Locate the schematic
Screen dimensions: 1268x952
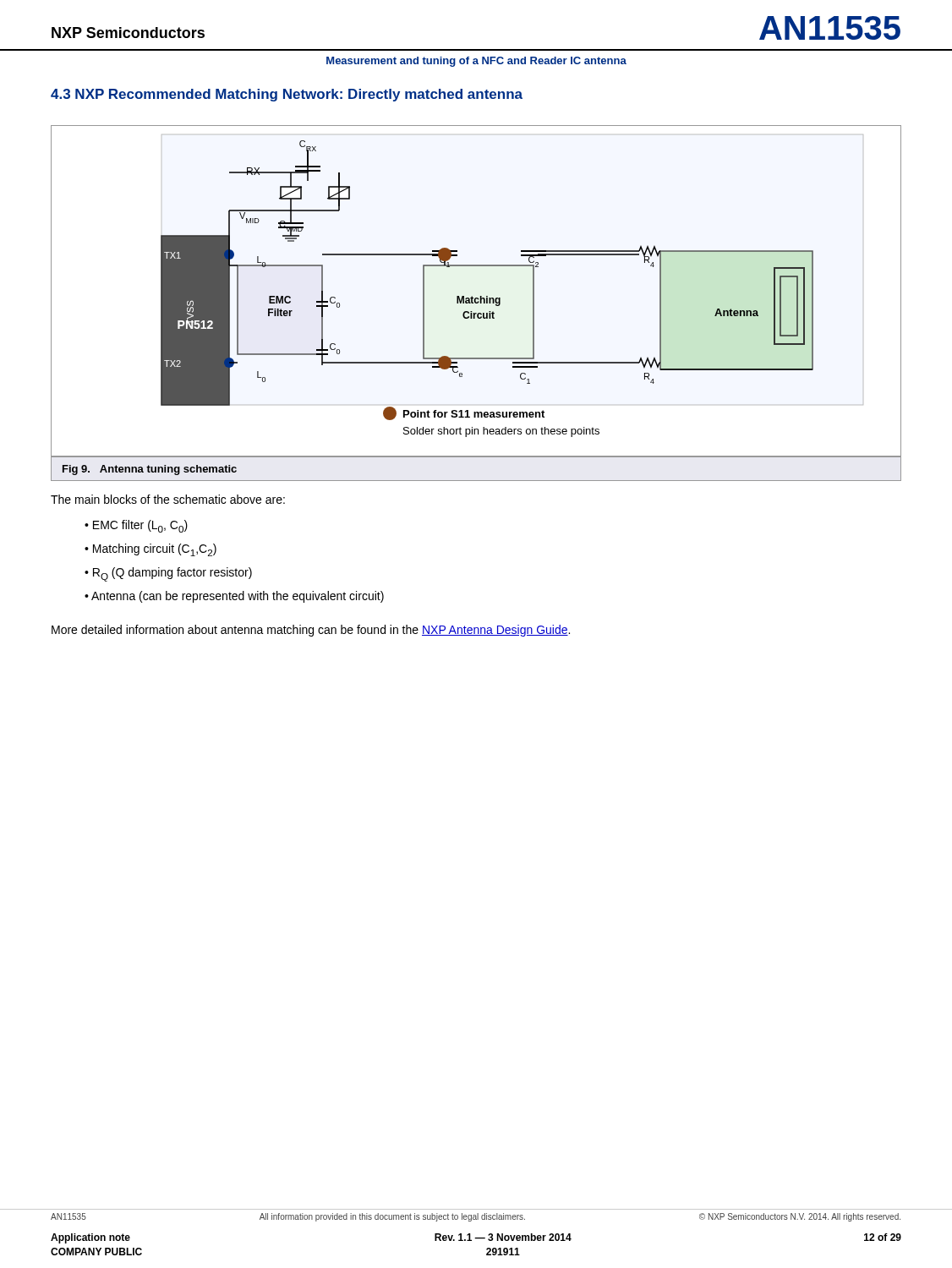(x=476, y=291)
